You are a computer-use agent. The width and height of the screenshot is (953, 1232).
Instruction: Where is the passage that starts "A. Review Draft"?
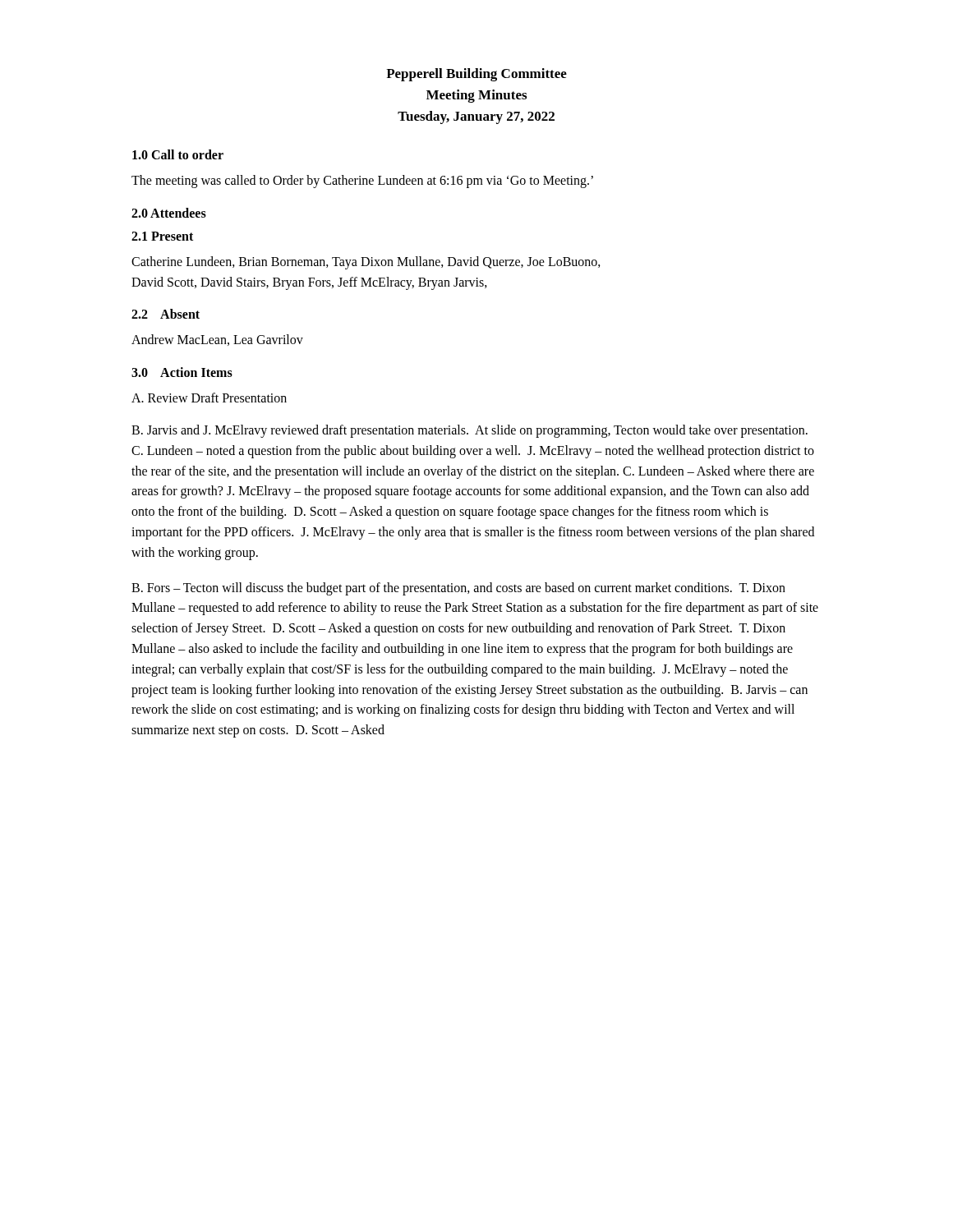point(209,398)
